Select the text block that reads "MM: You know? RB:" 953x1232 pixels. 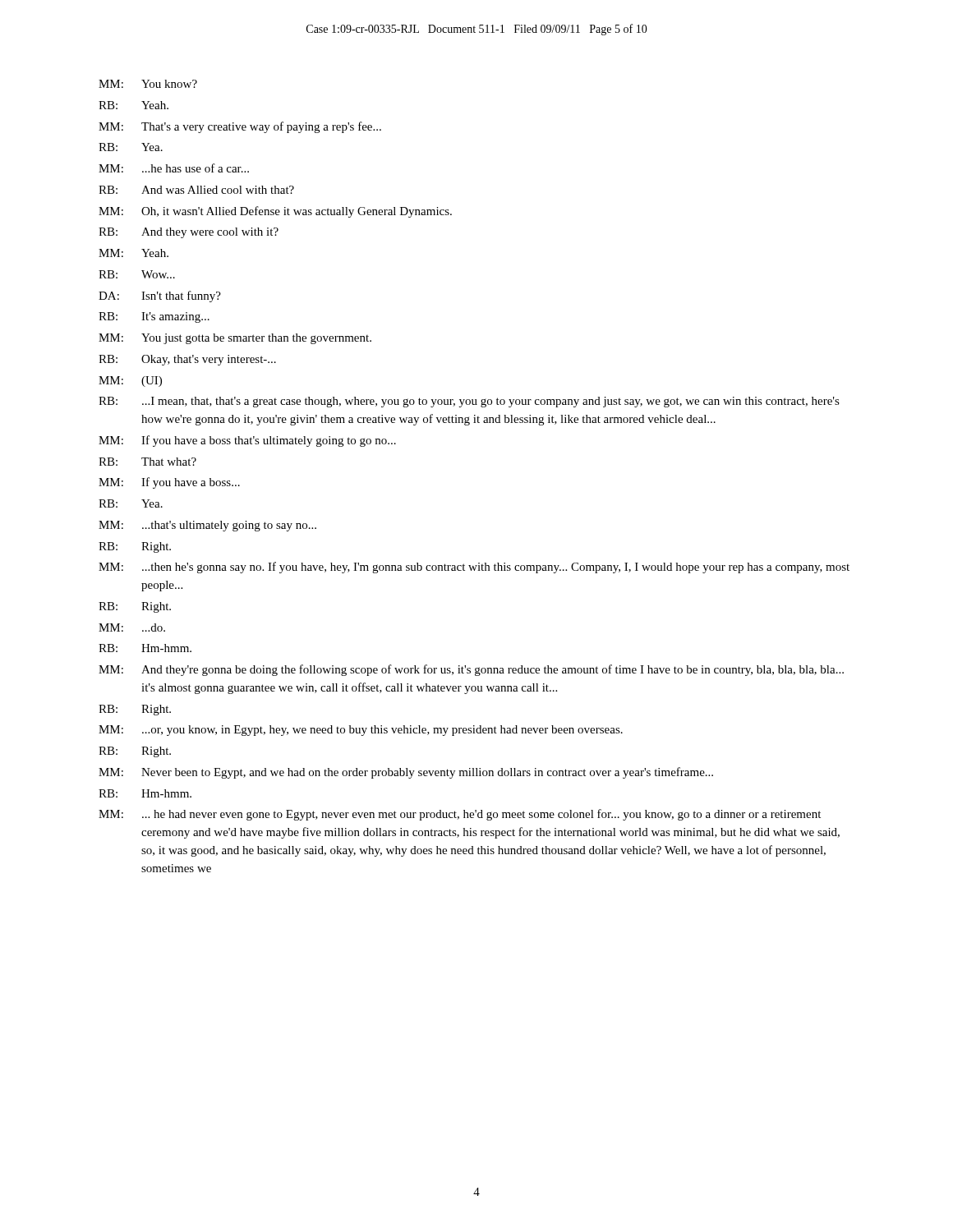click(x=148, y=84)
